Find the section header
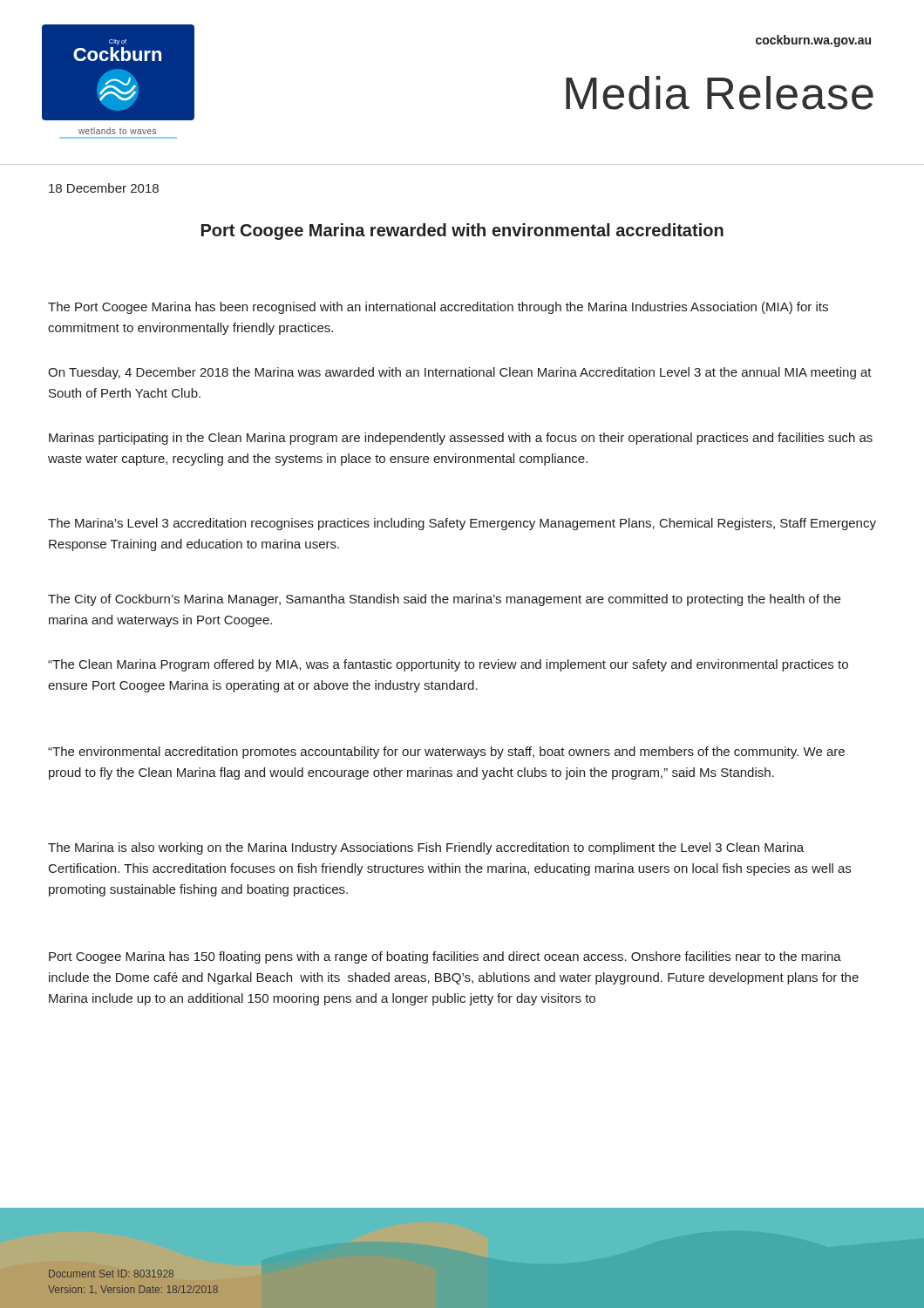Viewport: 924px width, 1308px height. coord(462,230)
